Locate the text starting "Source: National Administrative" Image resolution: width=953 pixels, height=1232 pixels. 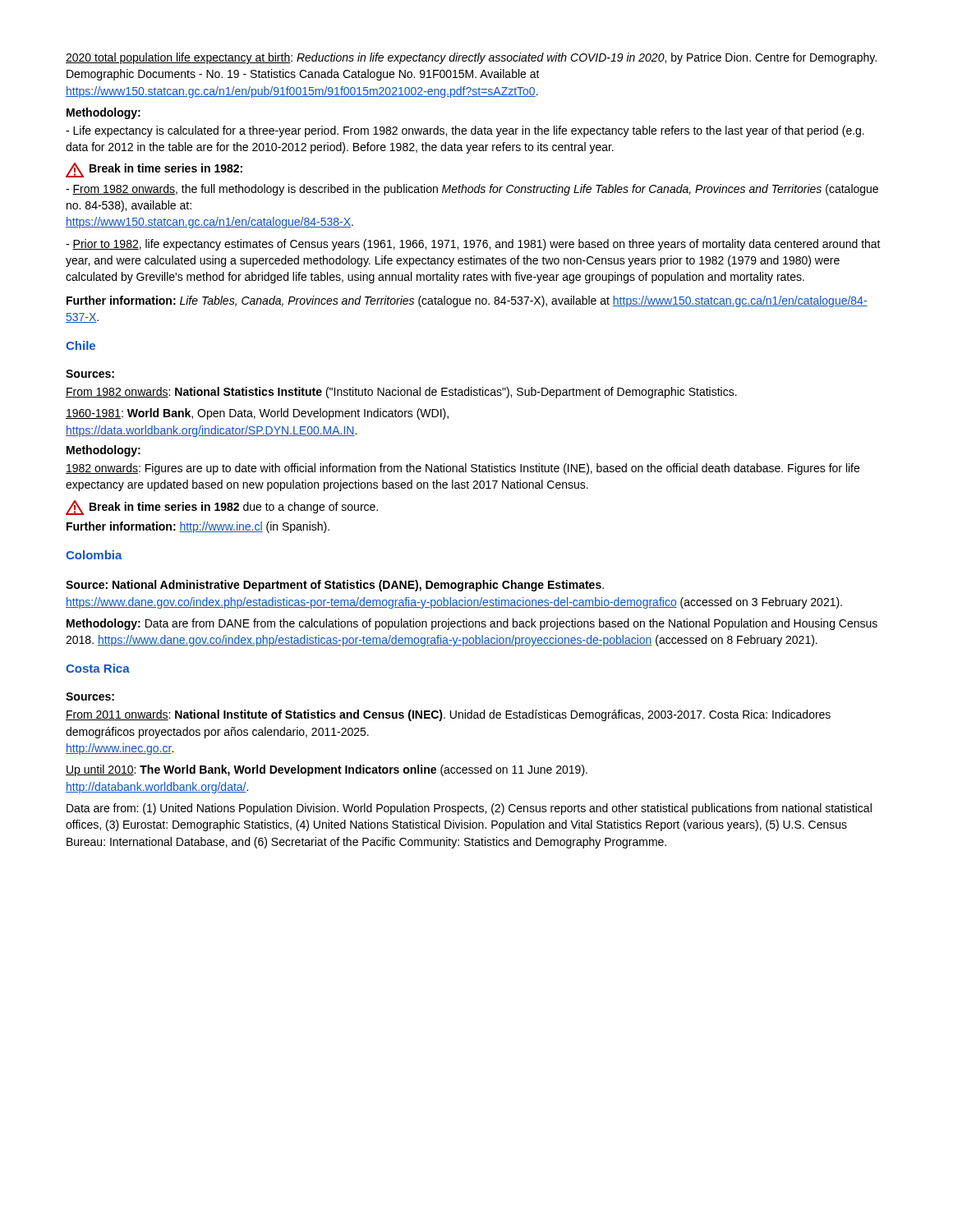point(454,593)
